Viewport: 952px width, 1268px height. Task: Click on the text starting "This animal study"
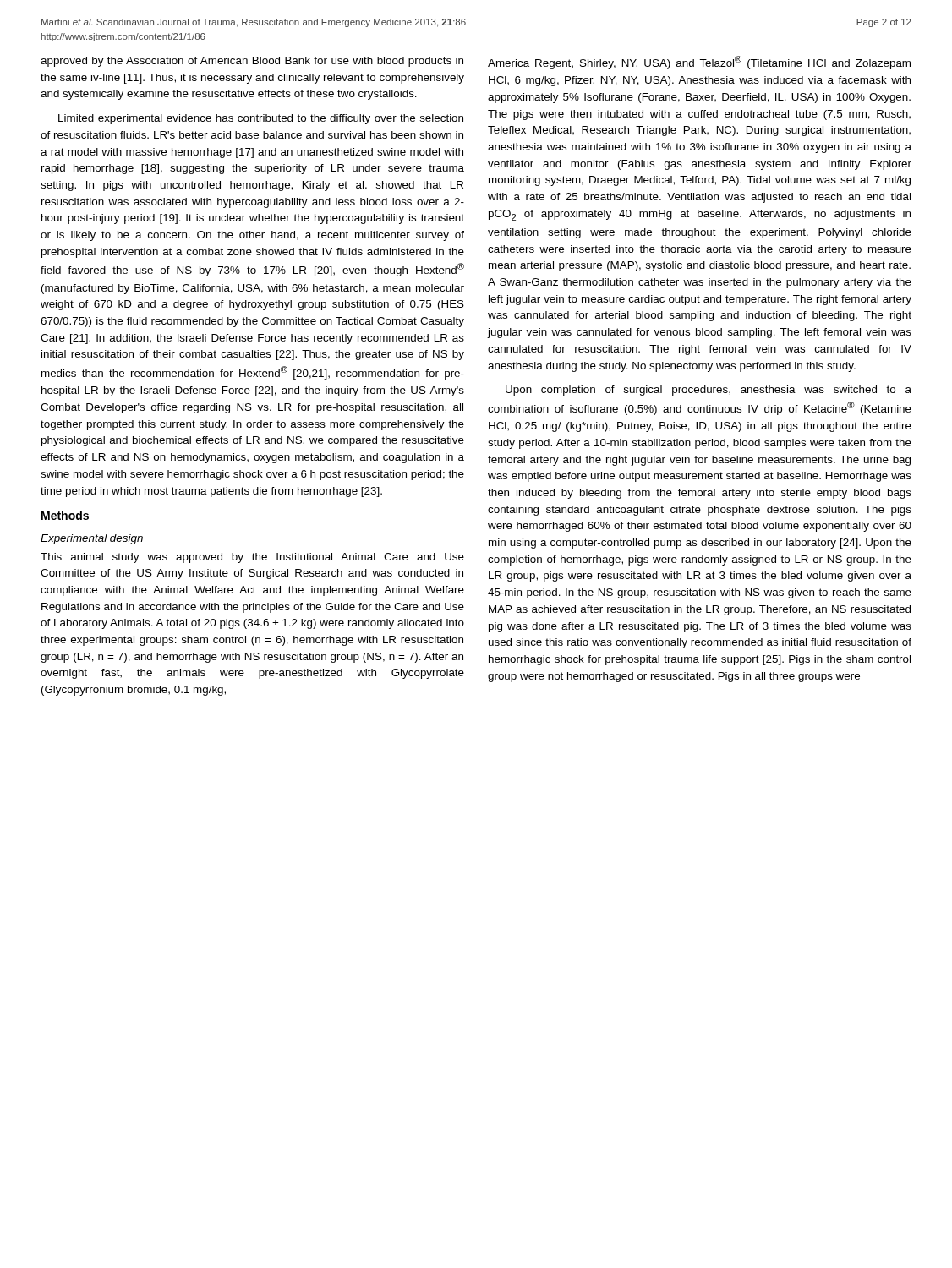click(x=252, y=623)
